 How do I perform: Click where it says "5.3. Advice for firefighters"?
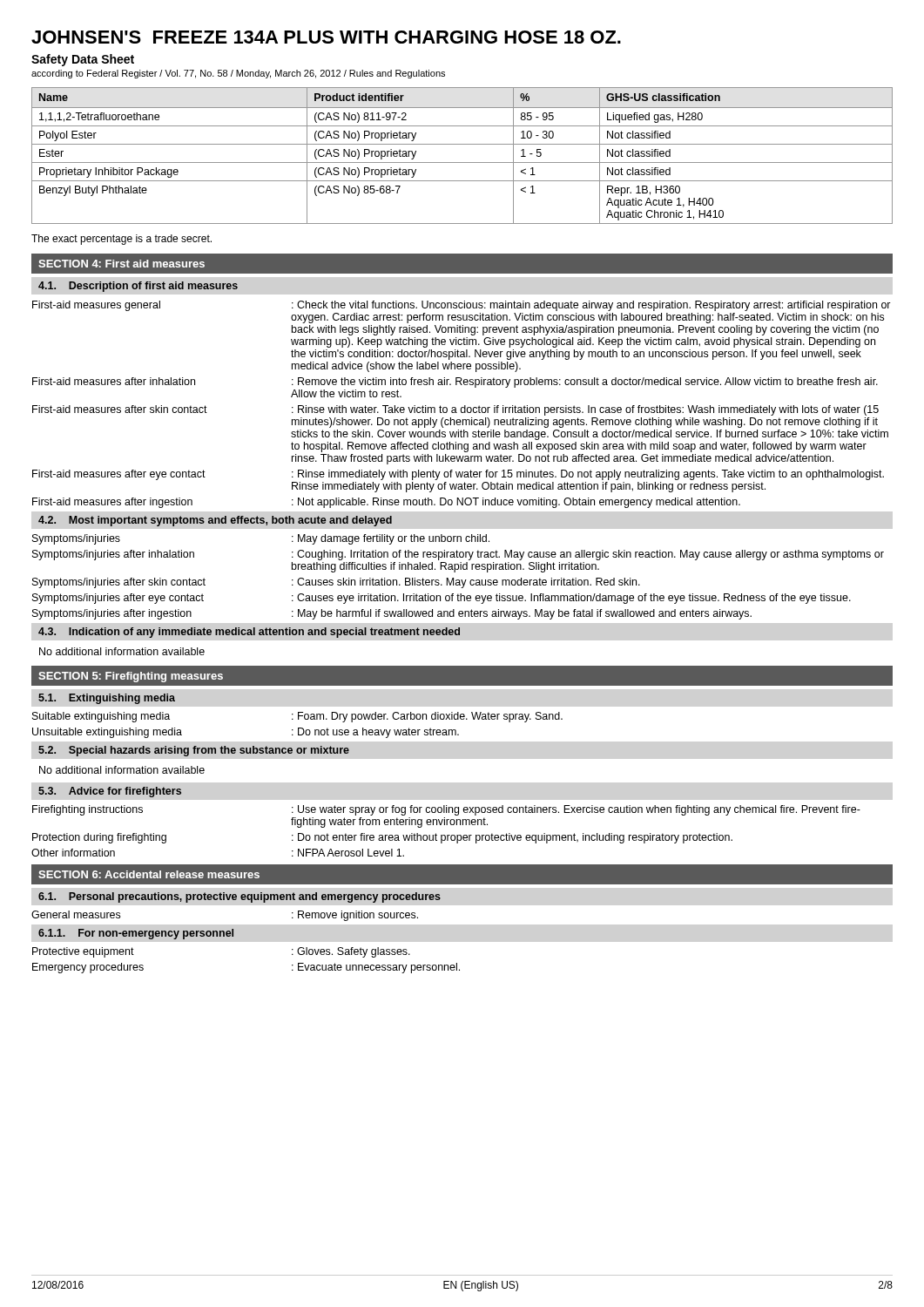(x=110, y=792)
